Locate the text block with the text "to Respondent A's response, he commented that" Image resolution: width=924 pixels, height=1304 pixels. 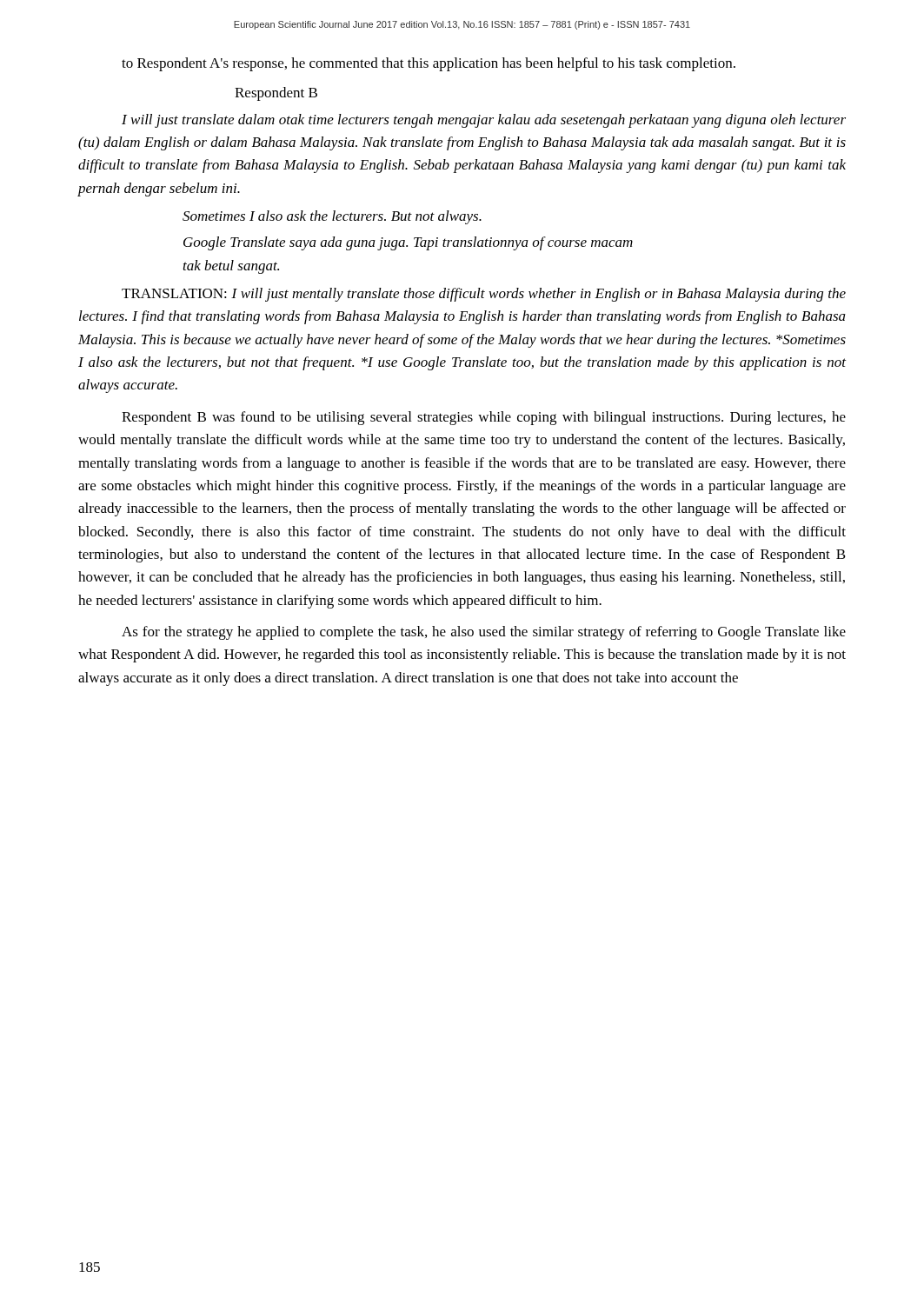[462, 64]
